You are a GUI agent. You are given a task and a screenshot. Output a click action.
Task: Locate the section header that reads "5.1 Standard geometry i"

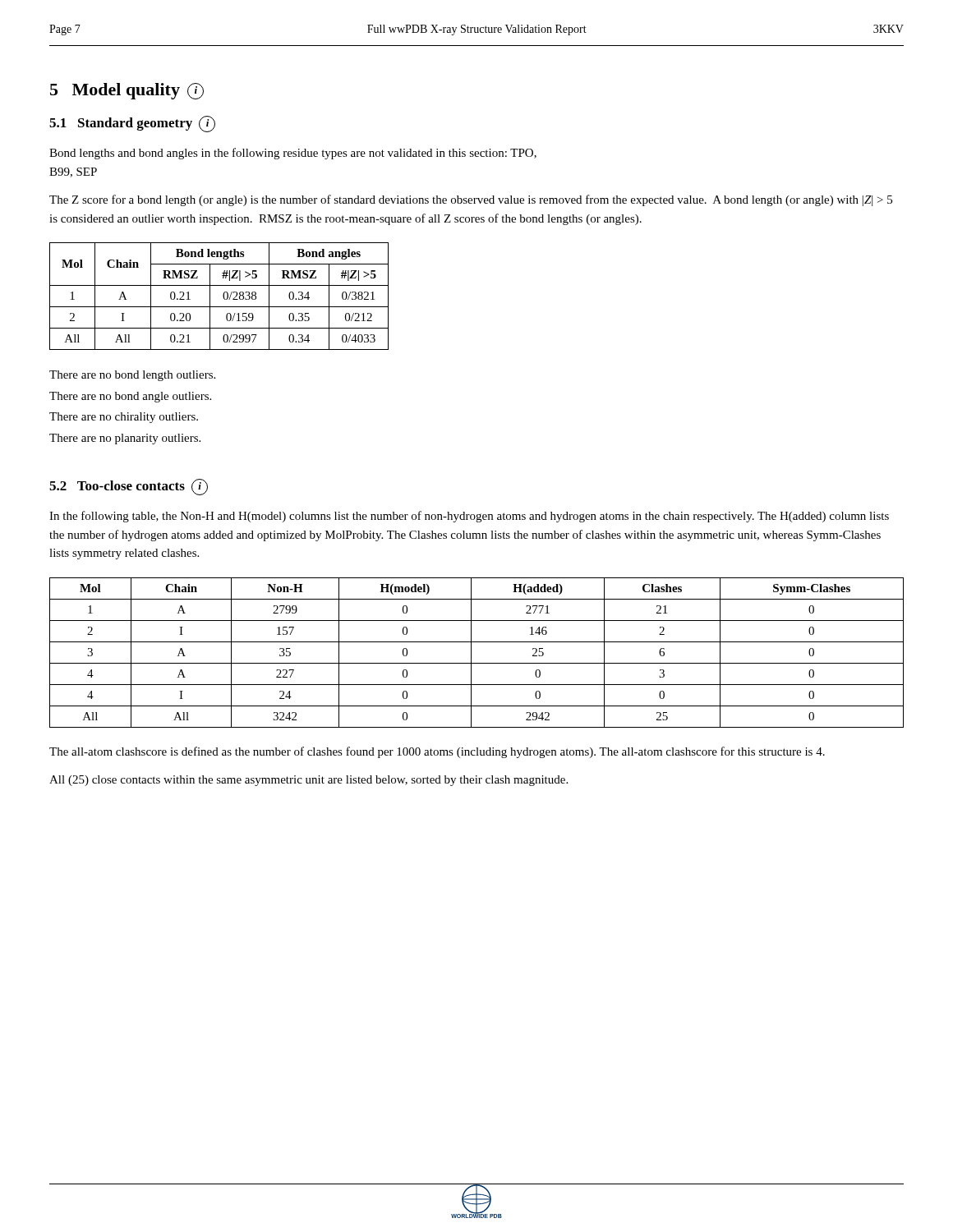132,123
